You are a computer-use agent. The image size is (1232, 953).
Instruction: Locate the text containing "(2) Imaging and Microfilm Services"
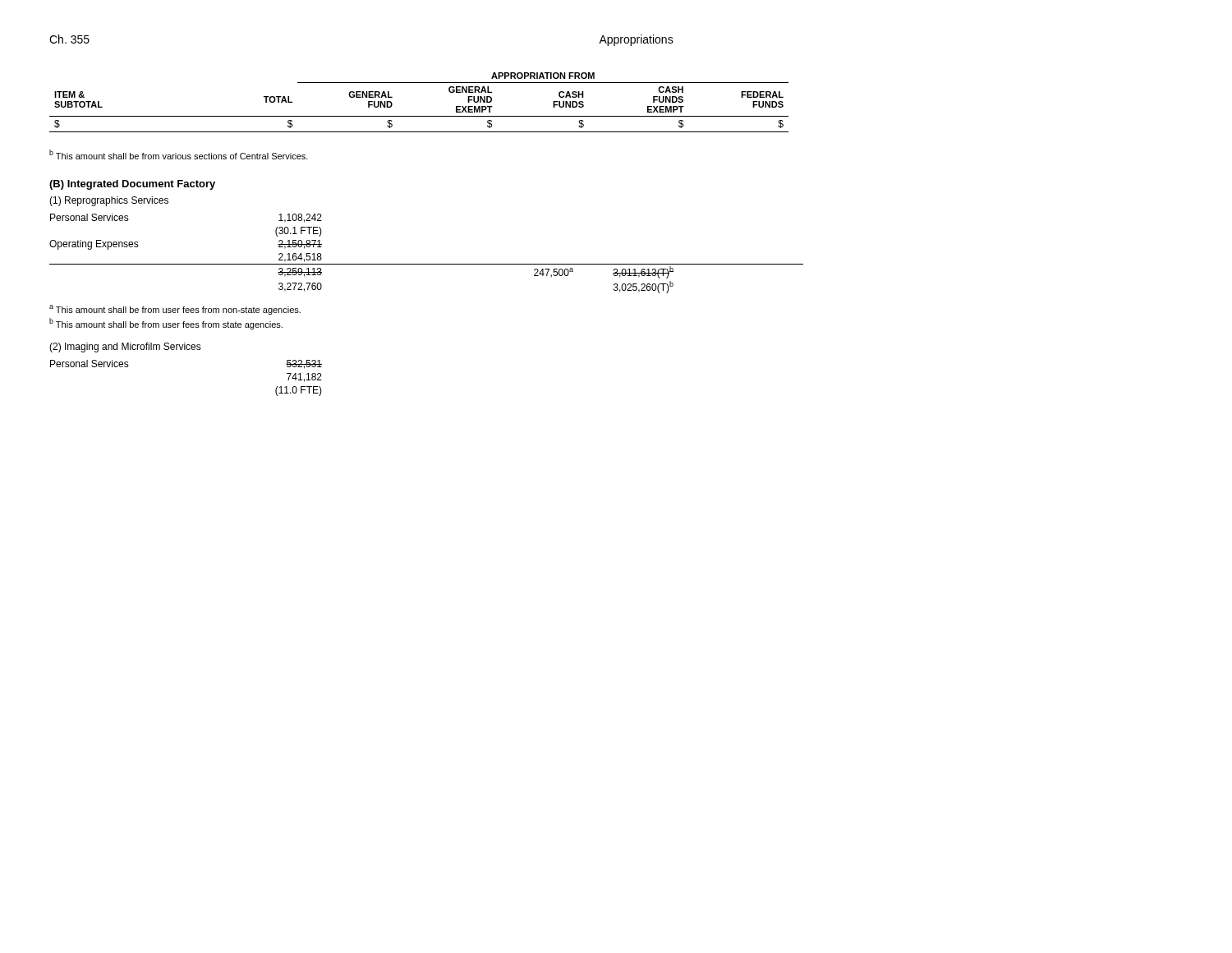click(125, 347)
